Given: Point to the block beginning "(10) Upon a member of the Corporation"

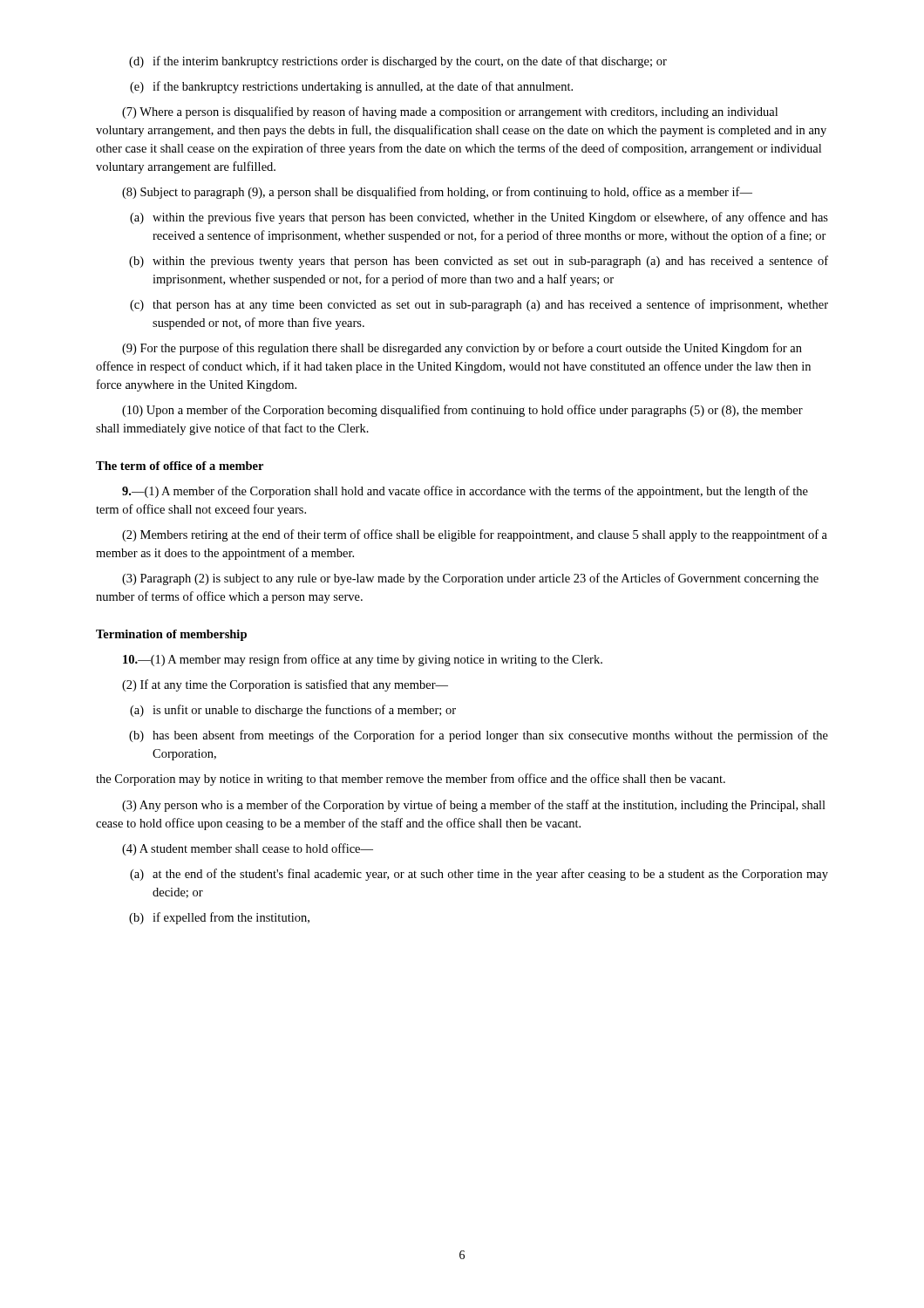Looking at the screenshot, I should (x=449, y=419).
